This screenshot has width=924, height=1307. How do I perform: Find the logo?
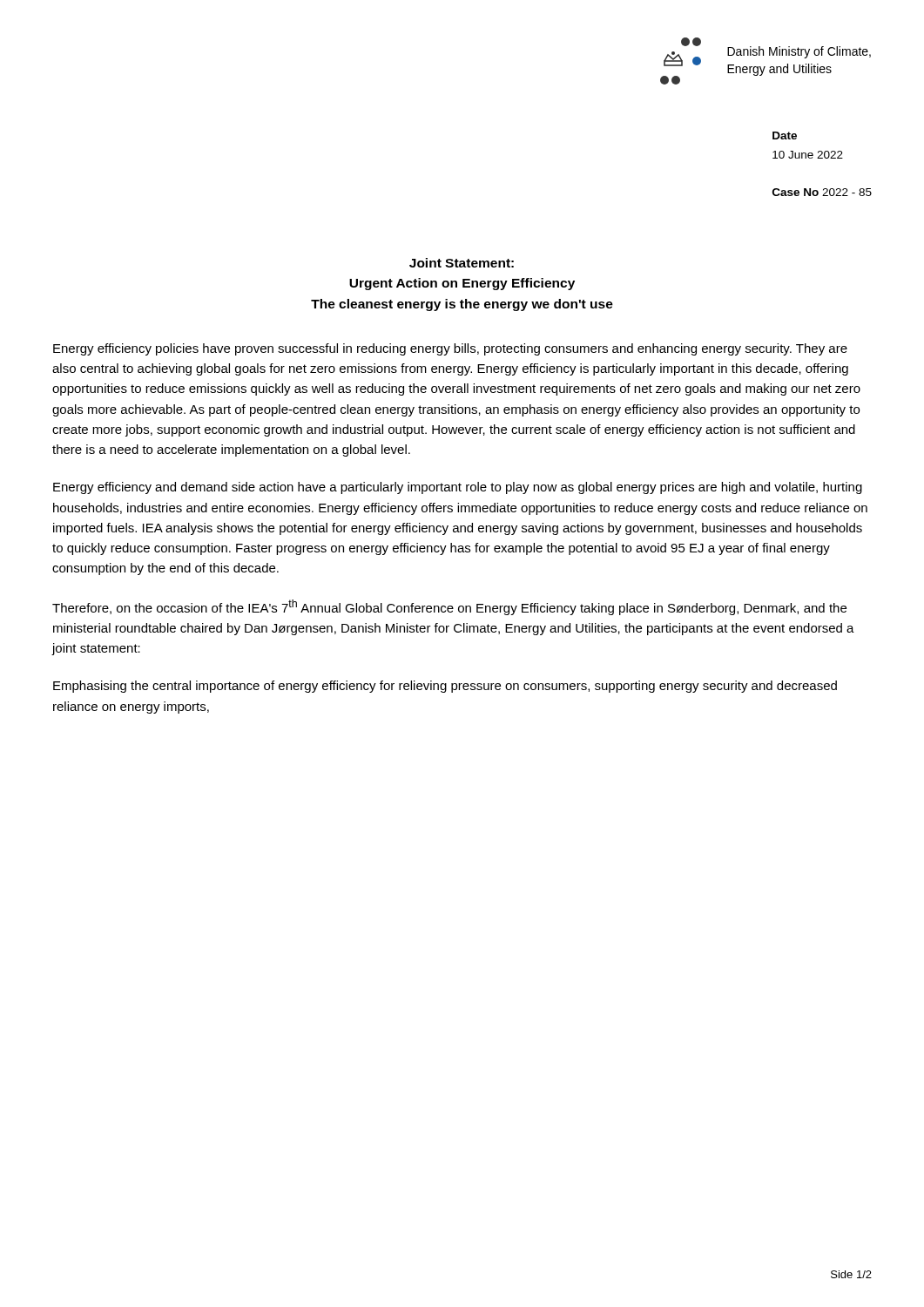pos(759,61)
